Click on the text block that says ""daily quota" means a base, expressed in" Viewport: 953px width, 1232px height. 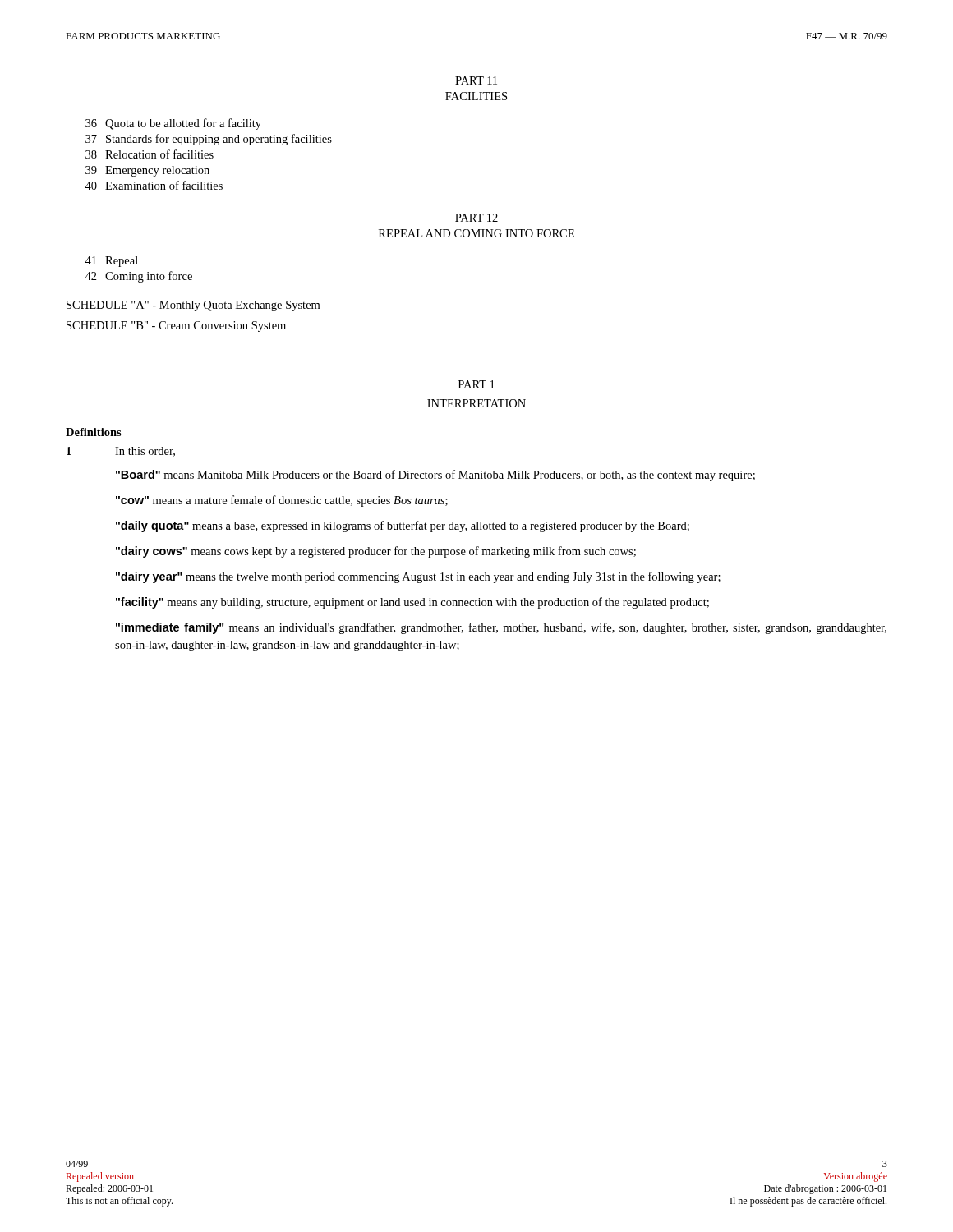402,526
